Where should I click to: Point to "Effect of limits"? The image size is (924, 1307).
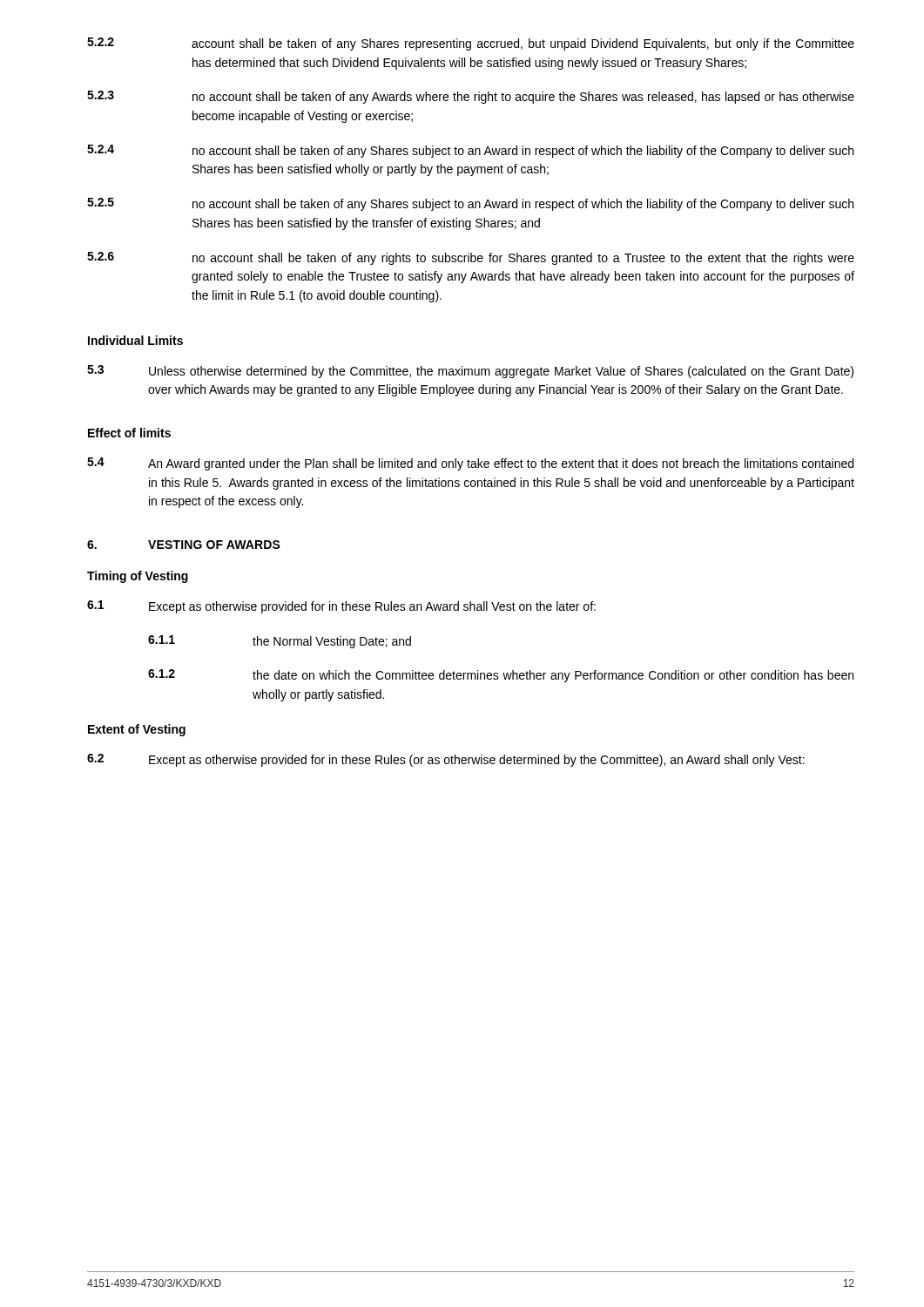(x=129, y=433)
